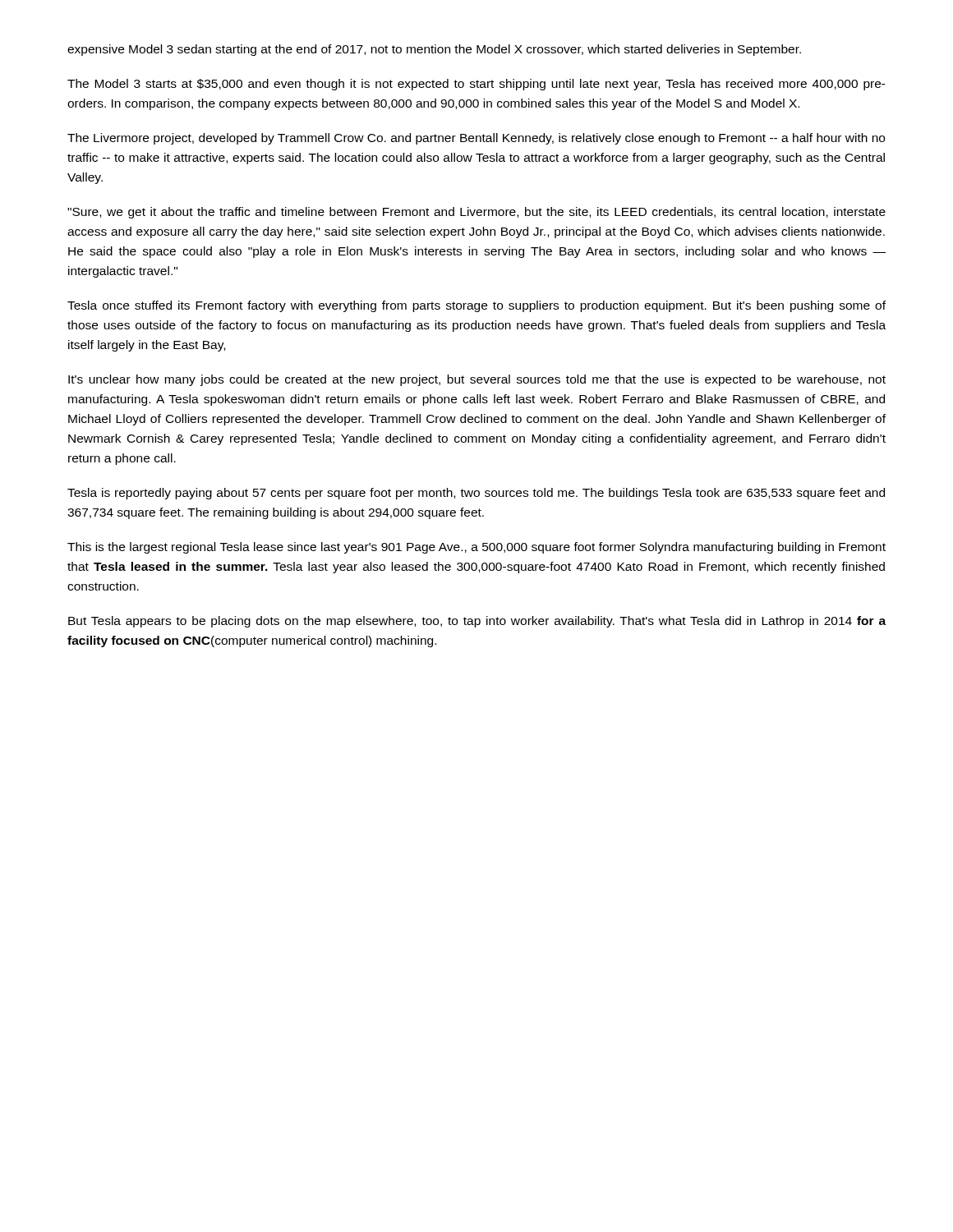953x1232 pixels.
Task: Click on the text block starting "Tesla once stuffed"
Action: pos(476,325)
